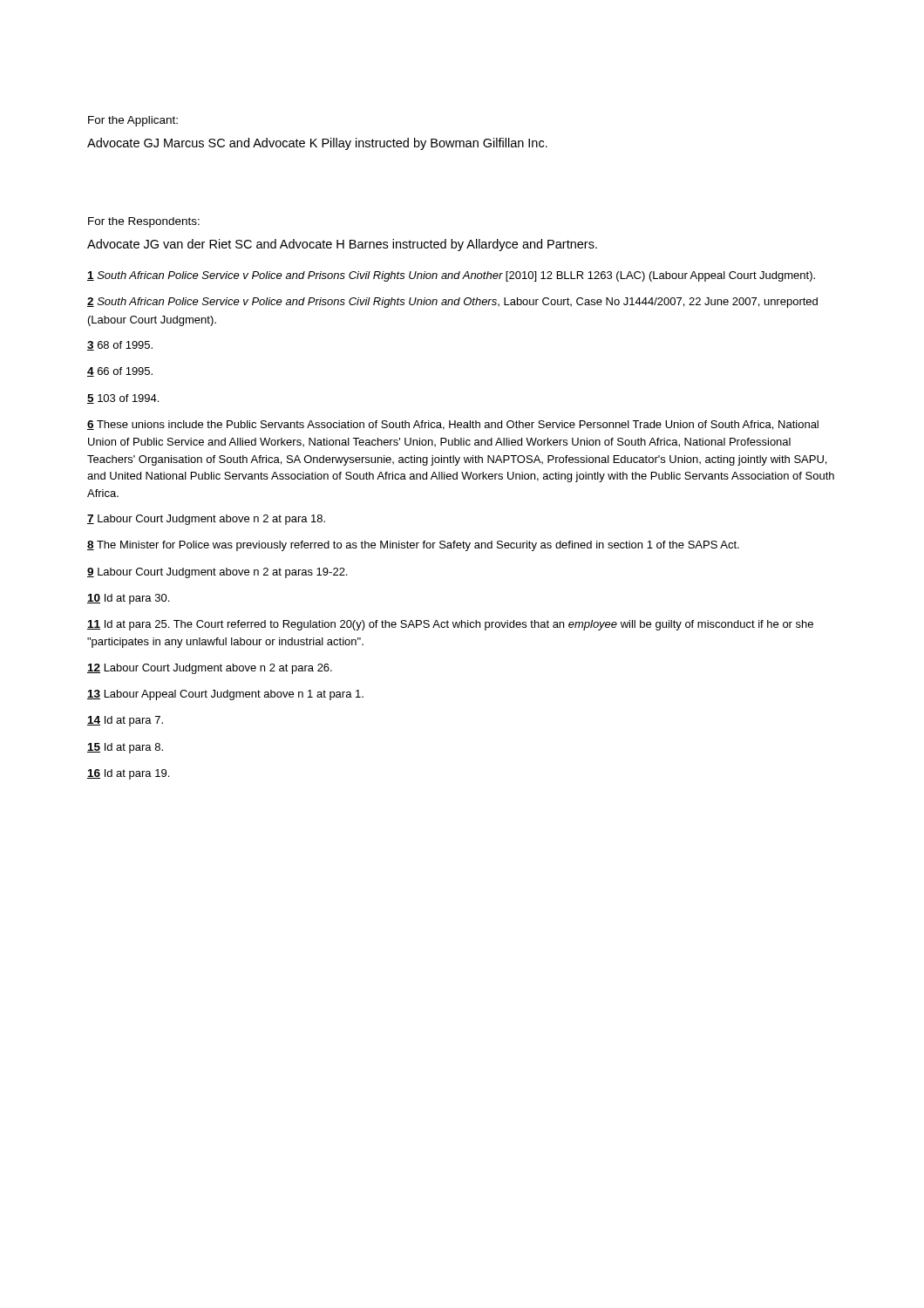Select the footnote that says "12 Labour Court Judgment above n 2 at"

click(x=210, y=667)
